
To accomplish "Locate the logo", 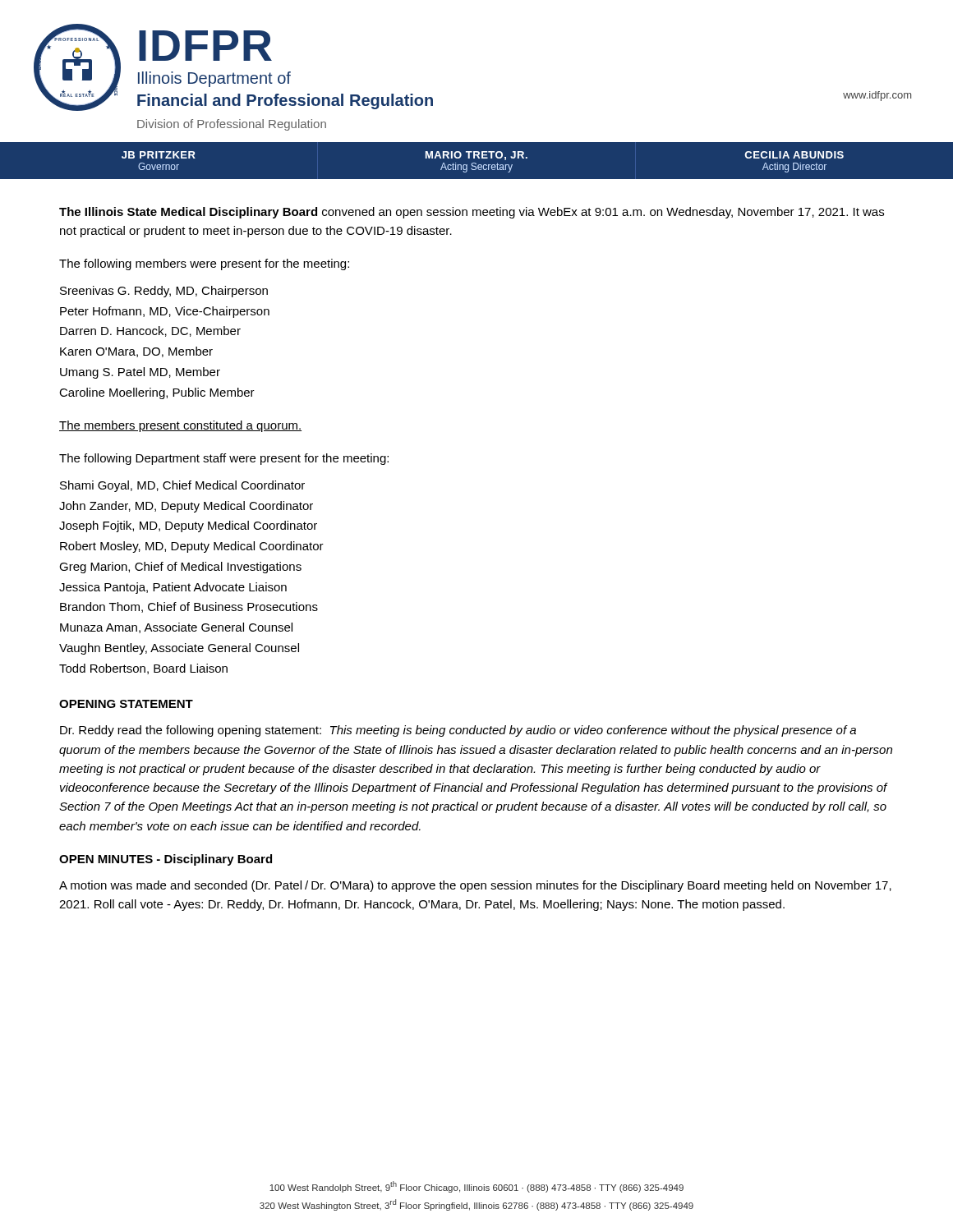I will [77, 67].
